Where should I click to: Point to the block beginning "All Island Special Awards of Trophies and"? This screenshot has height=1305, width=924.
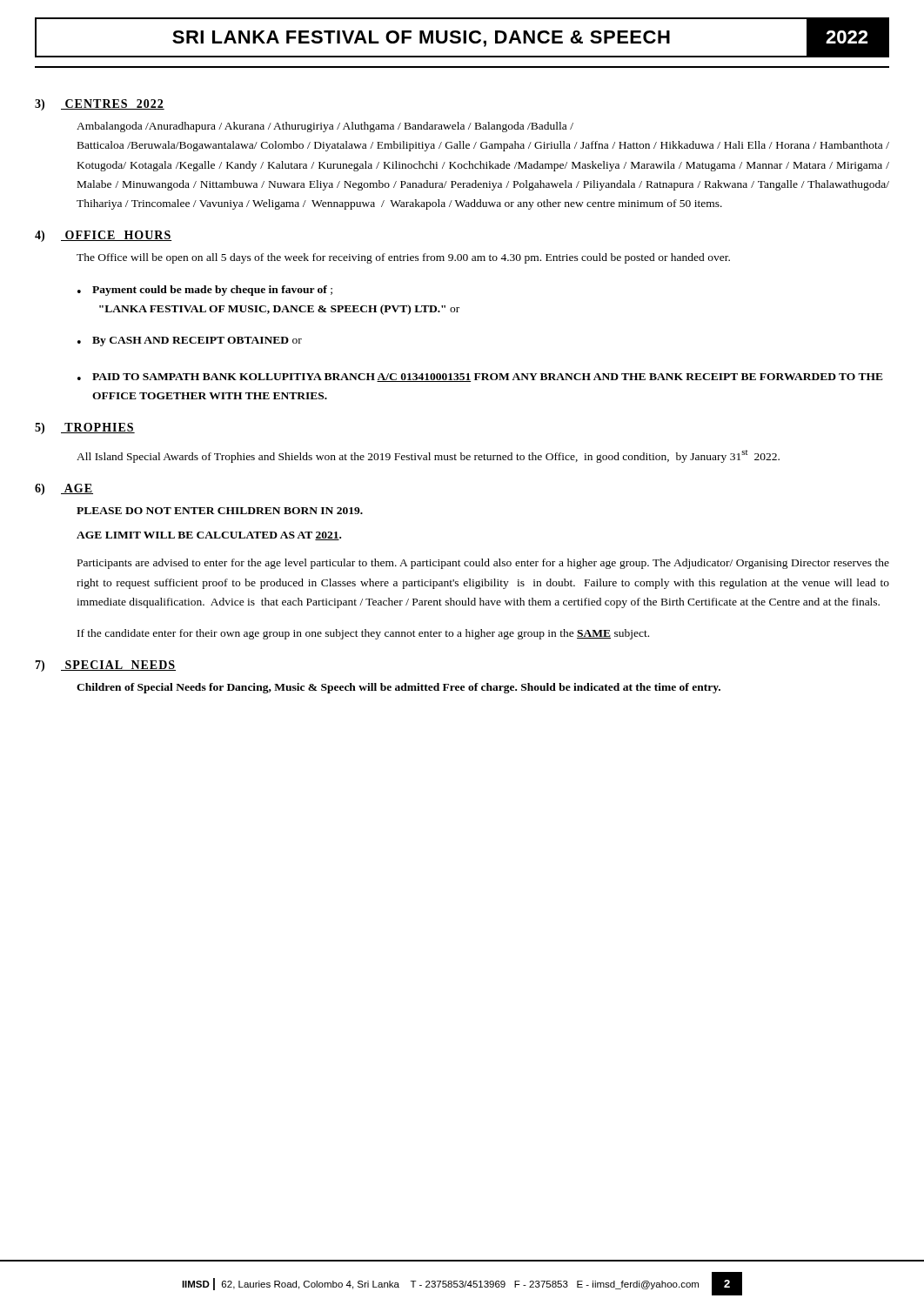click(428, 454)
